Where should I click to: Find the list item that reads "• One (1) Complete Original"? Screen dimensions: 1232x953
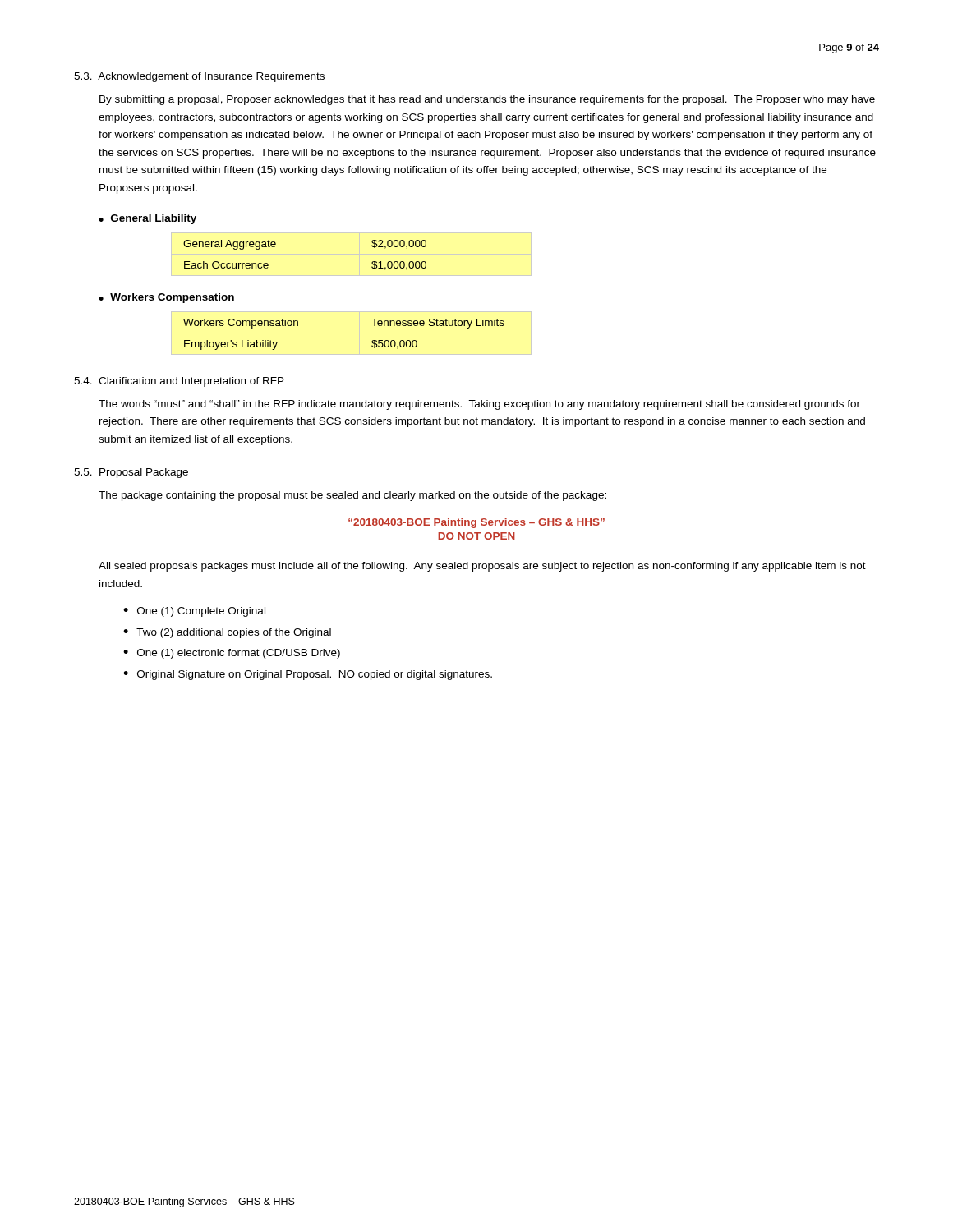[x=195, y=611]
